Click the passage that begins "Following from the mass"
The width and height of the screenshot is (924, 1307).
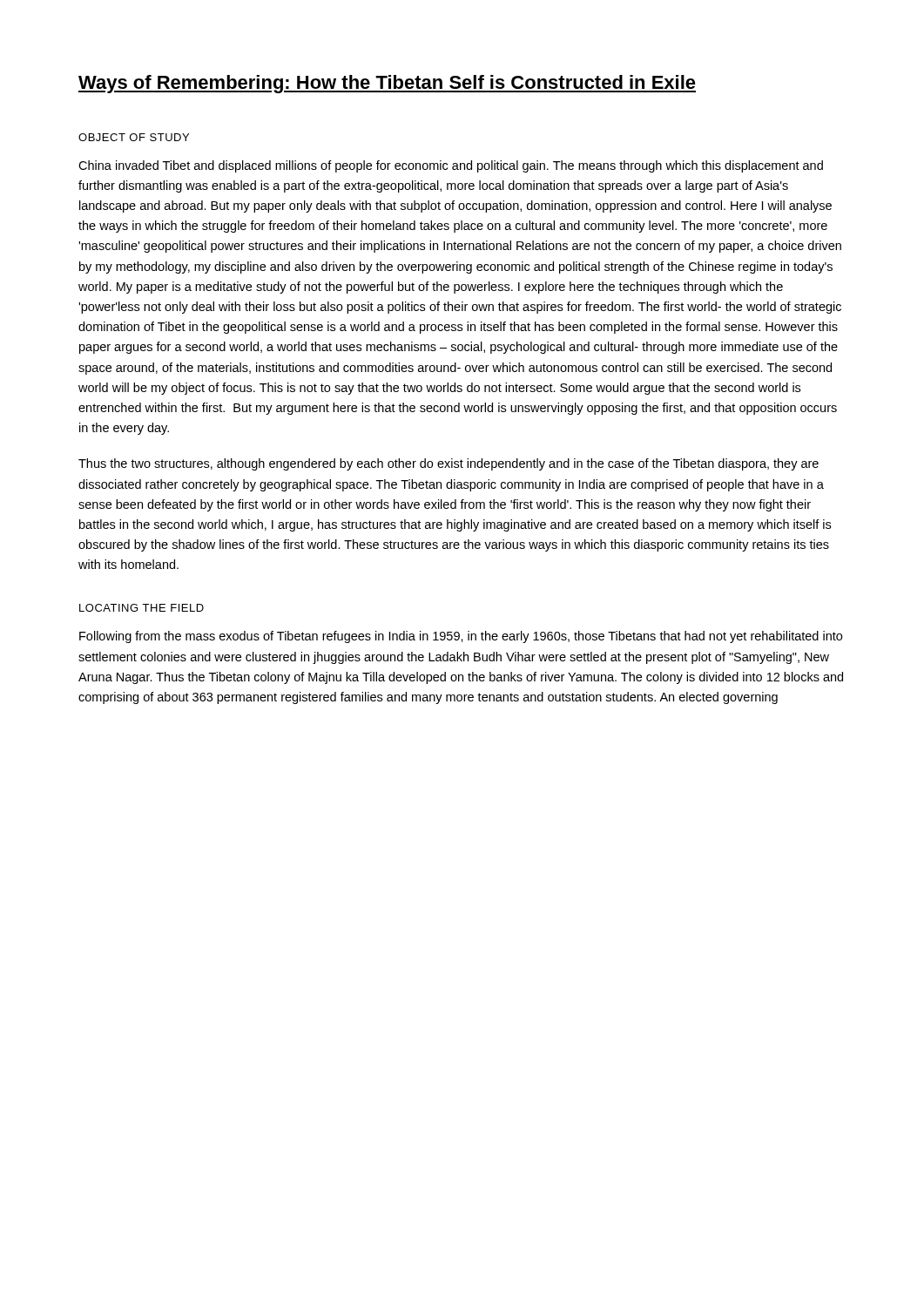click(x=461, y=667)
